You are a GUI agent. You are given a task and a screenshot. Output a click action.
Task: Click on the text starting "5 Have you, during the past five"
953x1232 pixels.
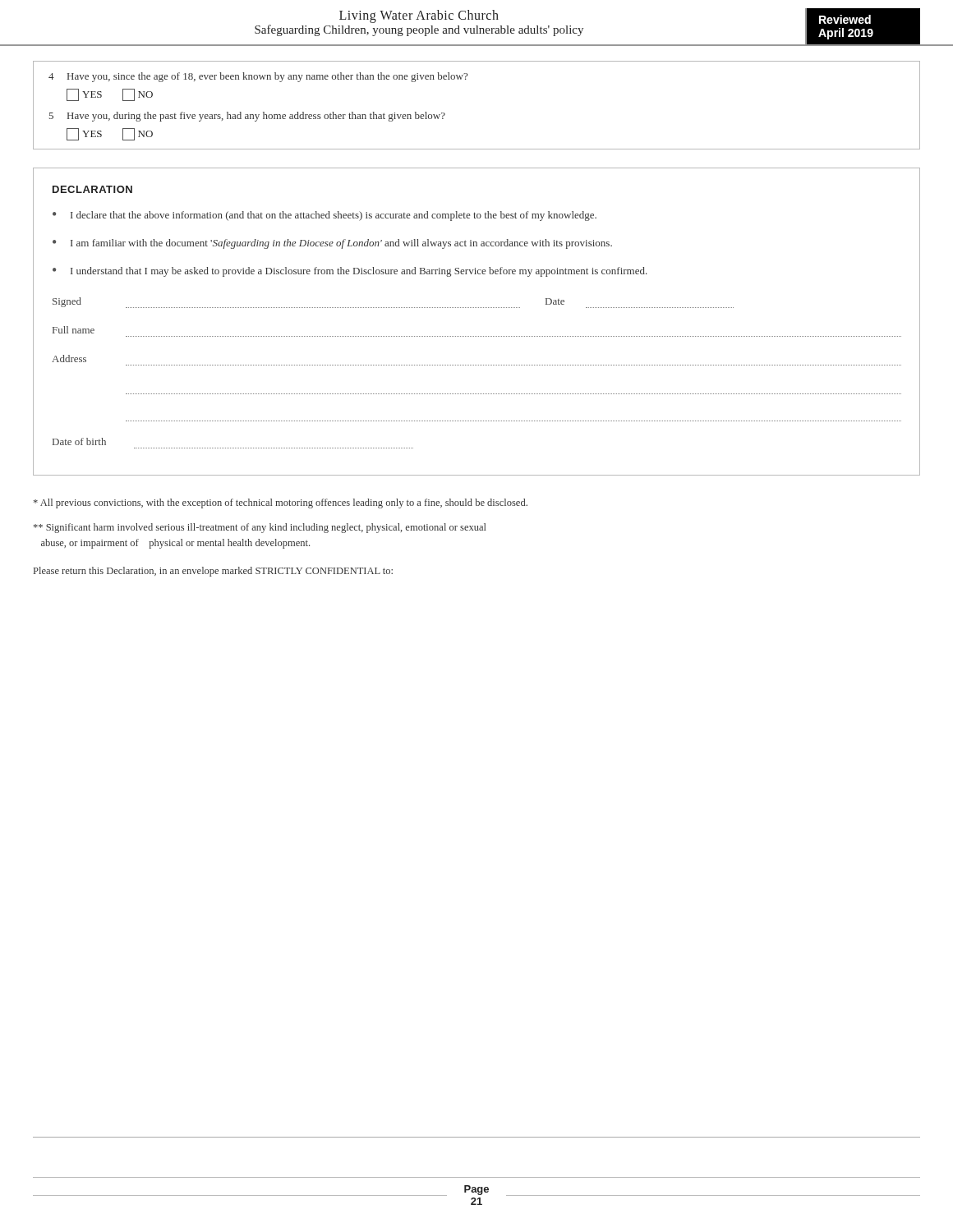[x=247, y=117]
